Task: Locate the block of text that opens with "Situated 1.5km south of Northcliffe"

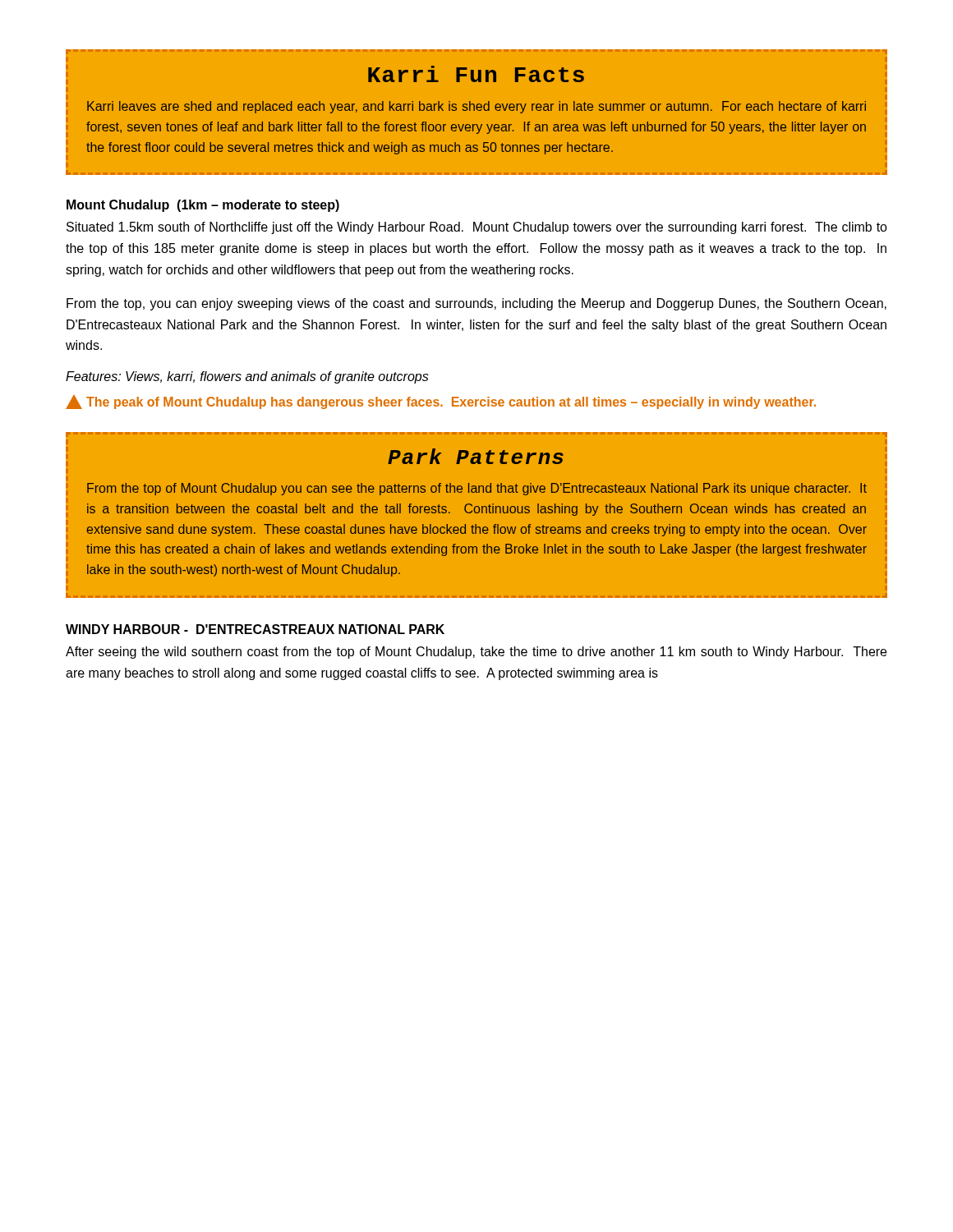Action: (476, 249)
